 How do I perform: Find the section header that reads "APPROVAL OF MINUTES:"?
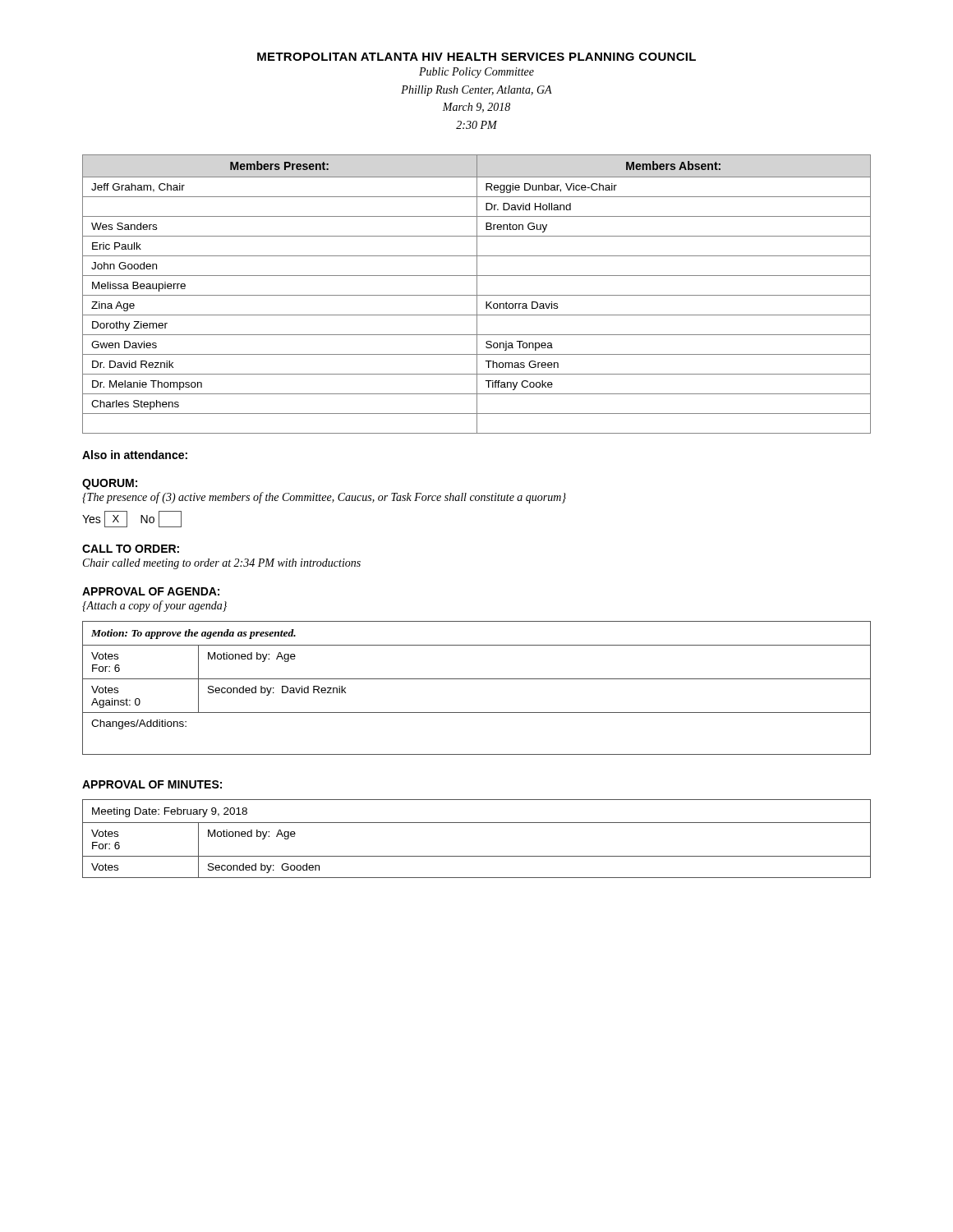coord(153,784)
